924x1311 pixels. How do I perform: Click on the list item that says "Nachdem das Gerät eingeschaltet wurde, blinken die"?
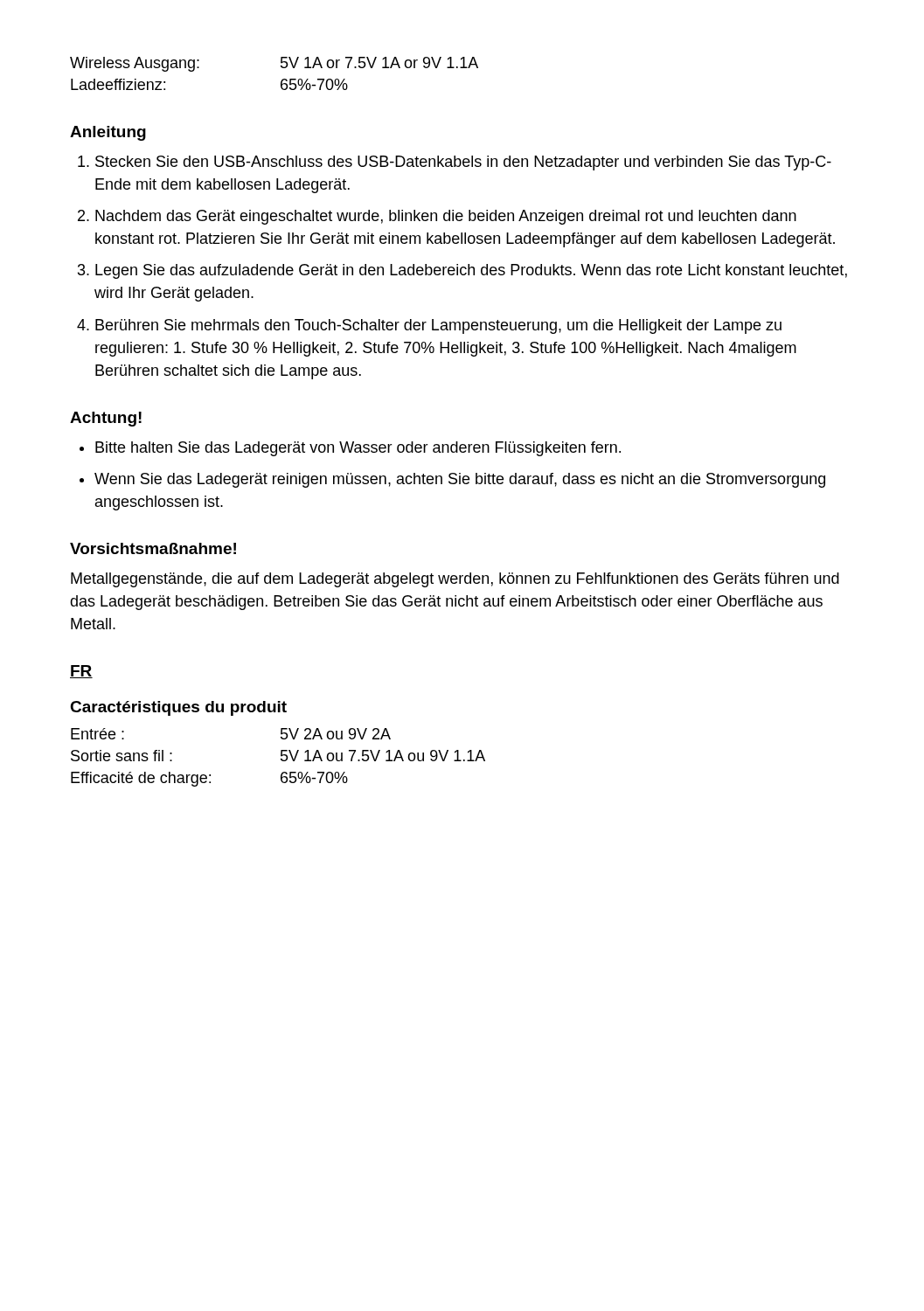(465, 227)
